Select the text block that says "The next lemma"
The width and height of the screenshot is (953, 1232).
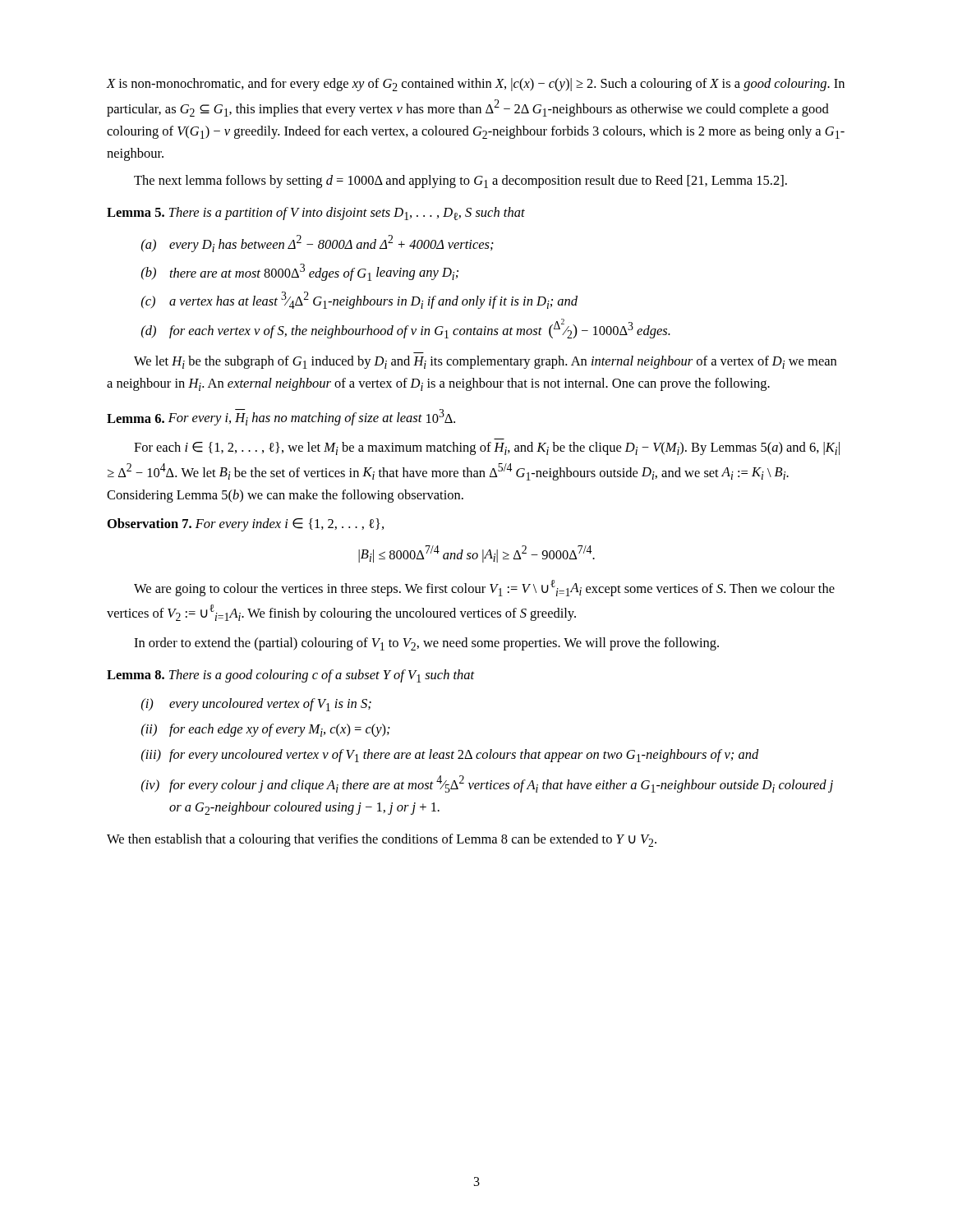(x=476, y=182)
